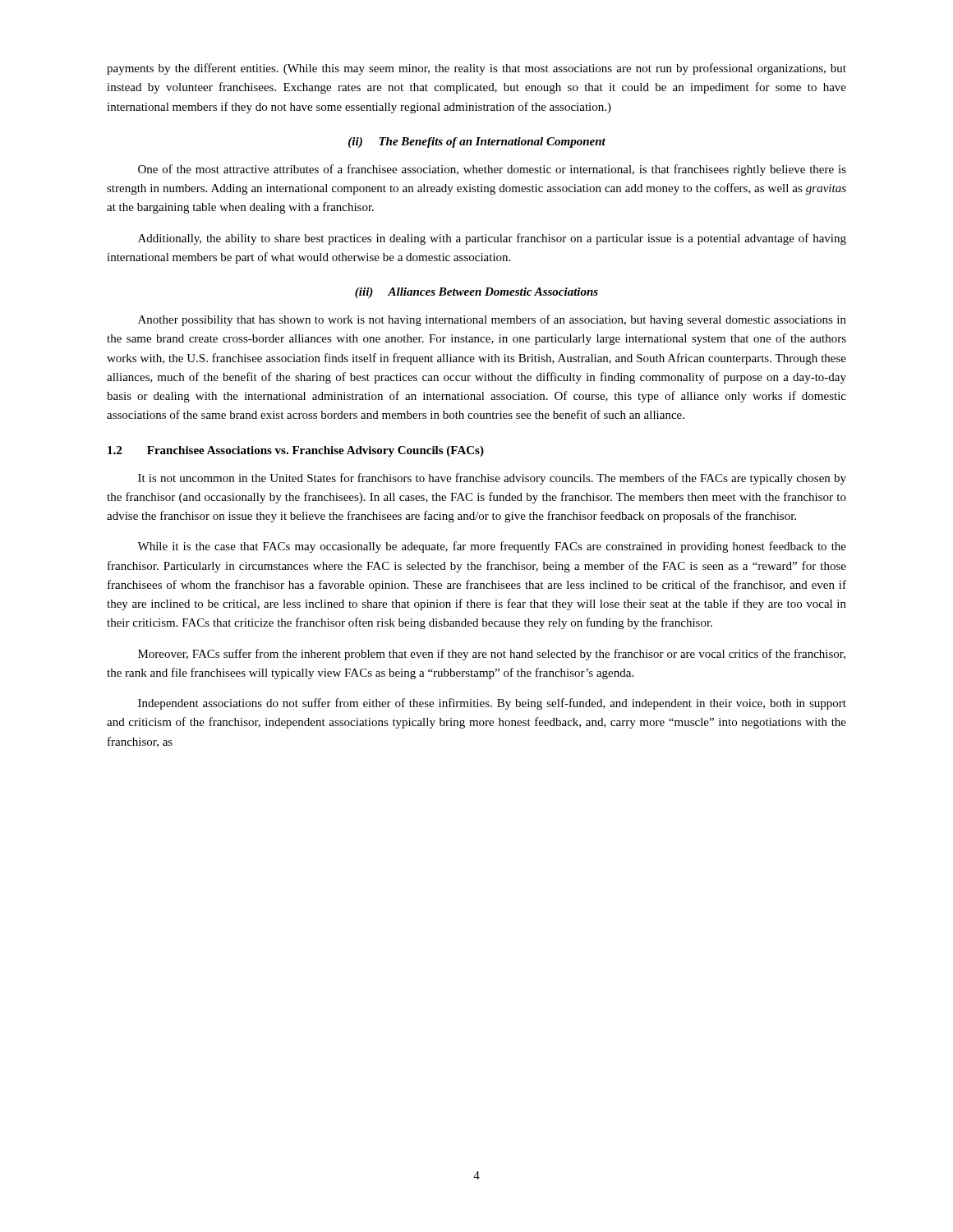Where does it say "(iii) Alliances Between Domestic Associations"?
Viewport: 953px width, 1232px height.
pyautogui.click(x=476, y=292)
